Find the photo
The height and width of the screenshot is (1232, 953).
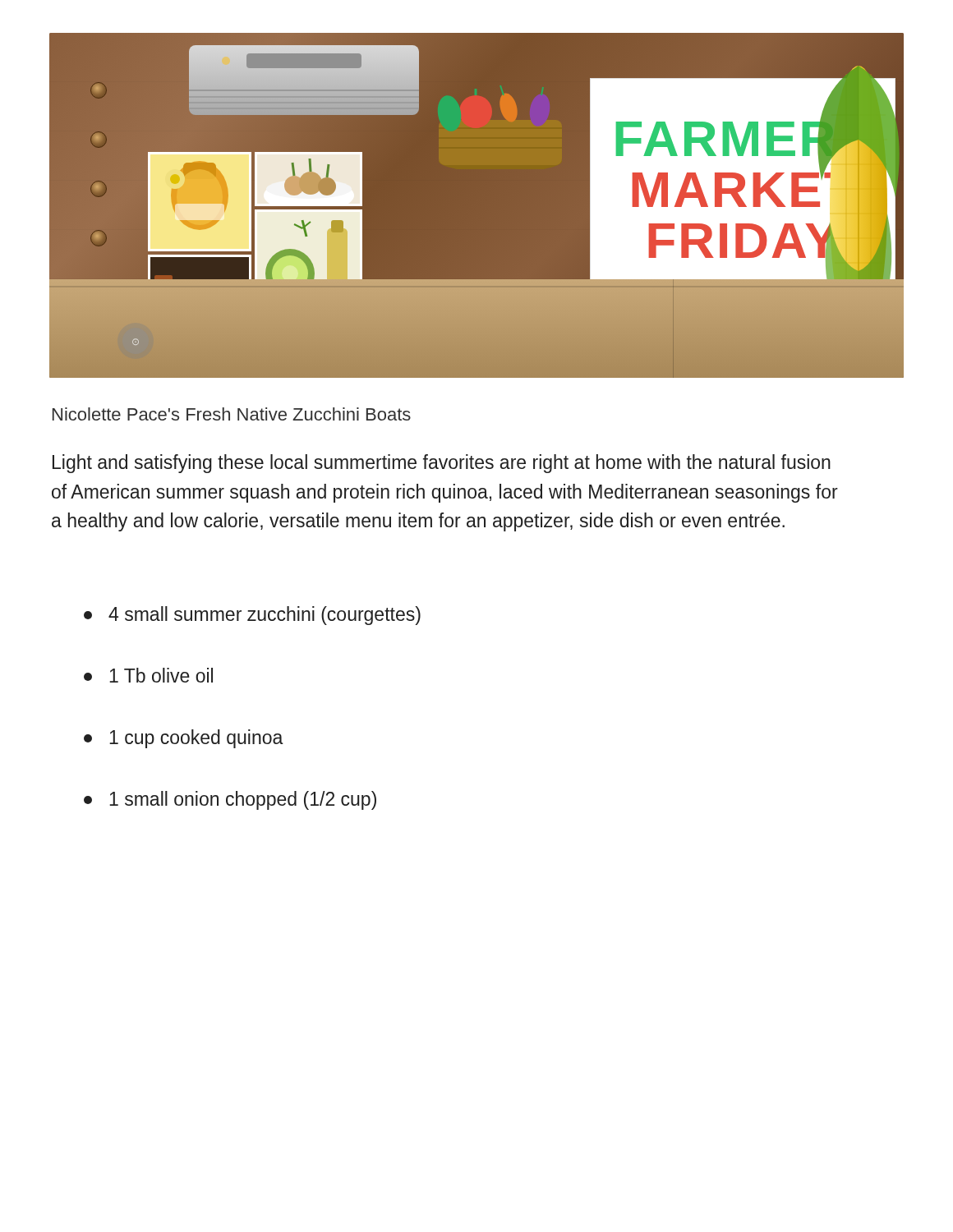point(476,205)
